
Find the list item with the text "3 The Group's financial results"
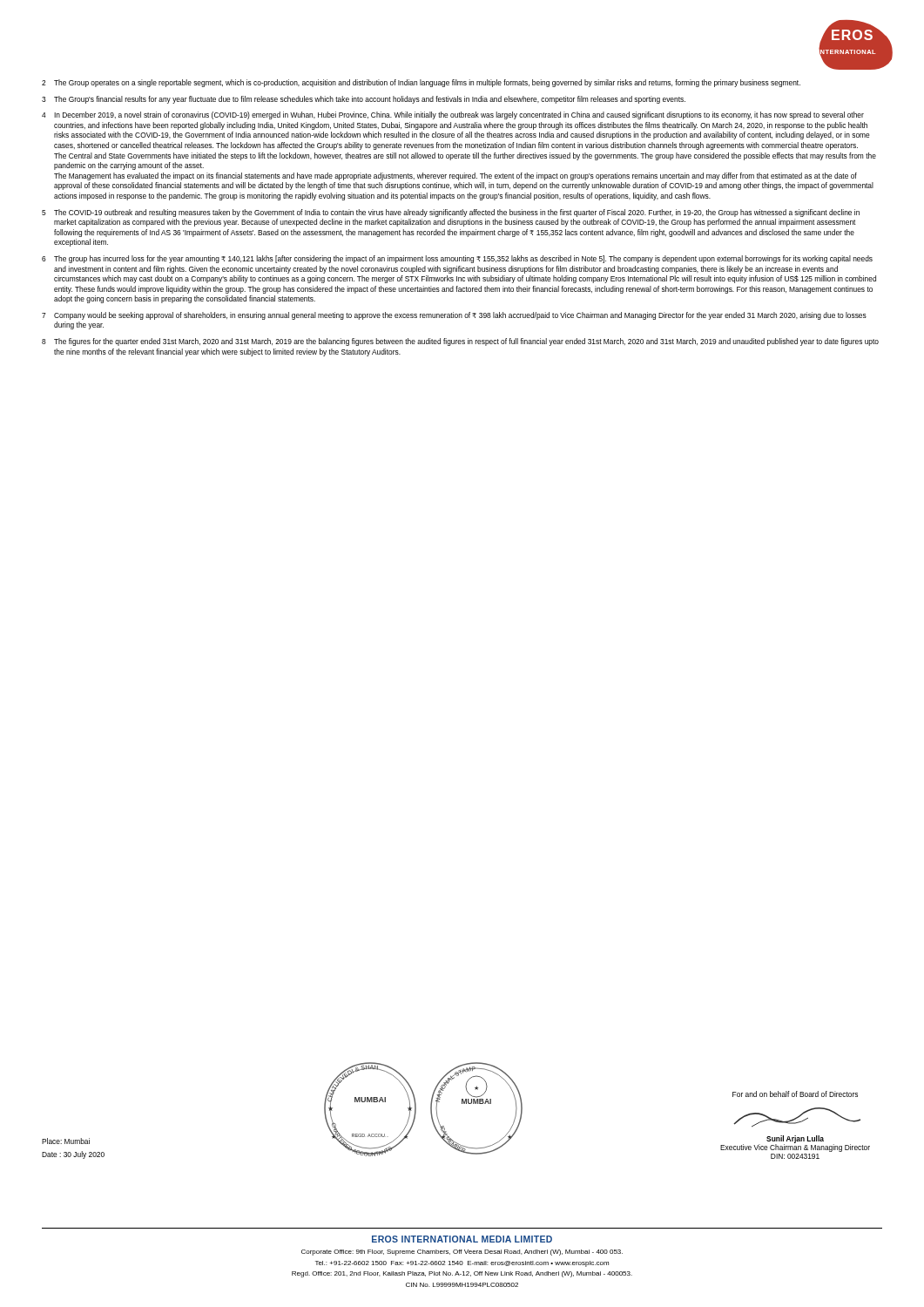click(x=364, y=100)
